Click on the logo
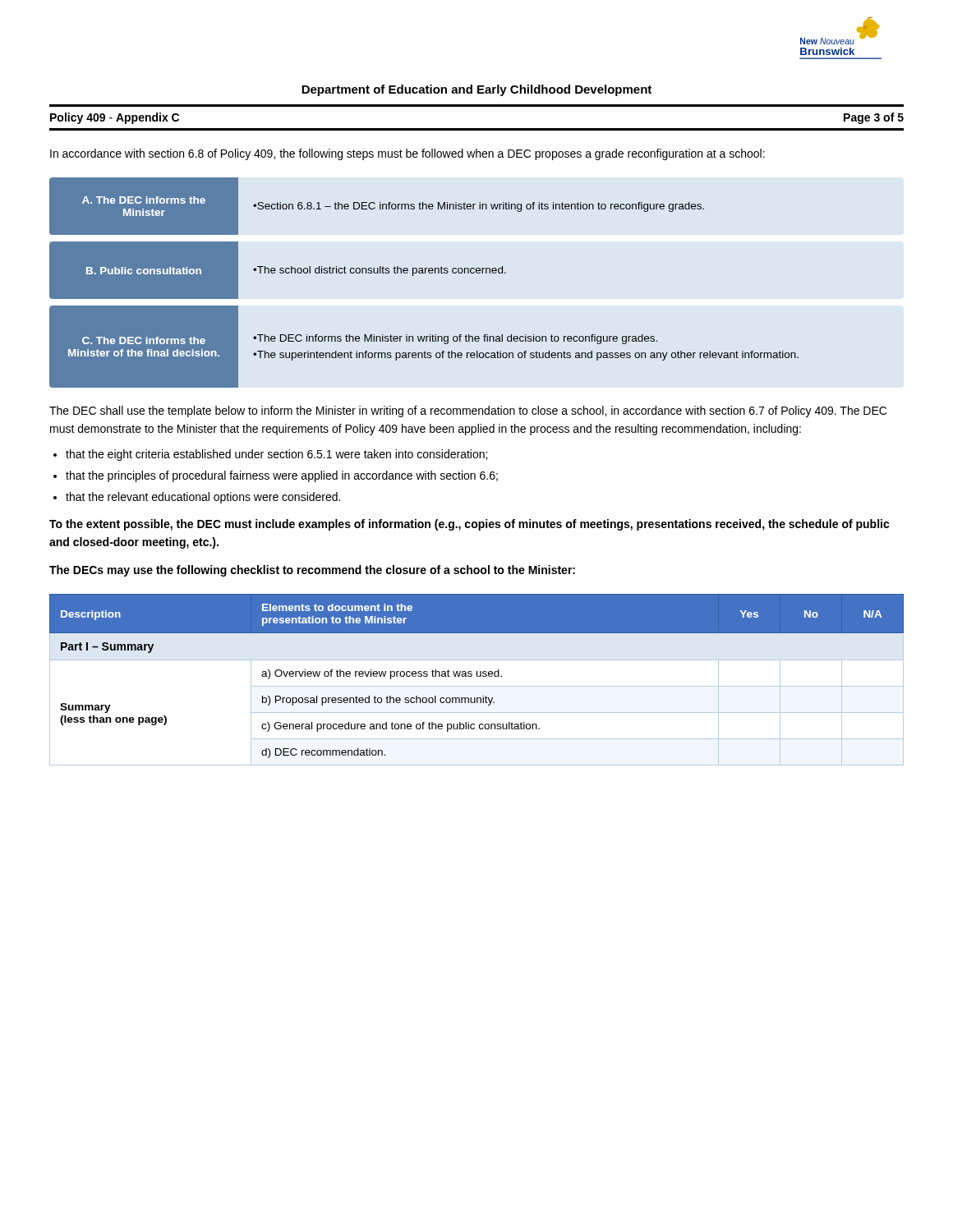This screenshot has height=1232, width=953. pyautogui.click(x=850, y=39)
